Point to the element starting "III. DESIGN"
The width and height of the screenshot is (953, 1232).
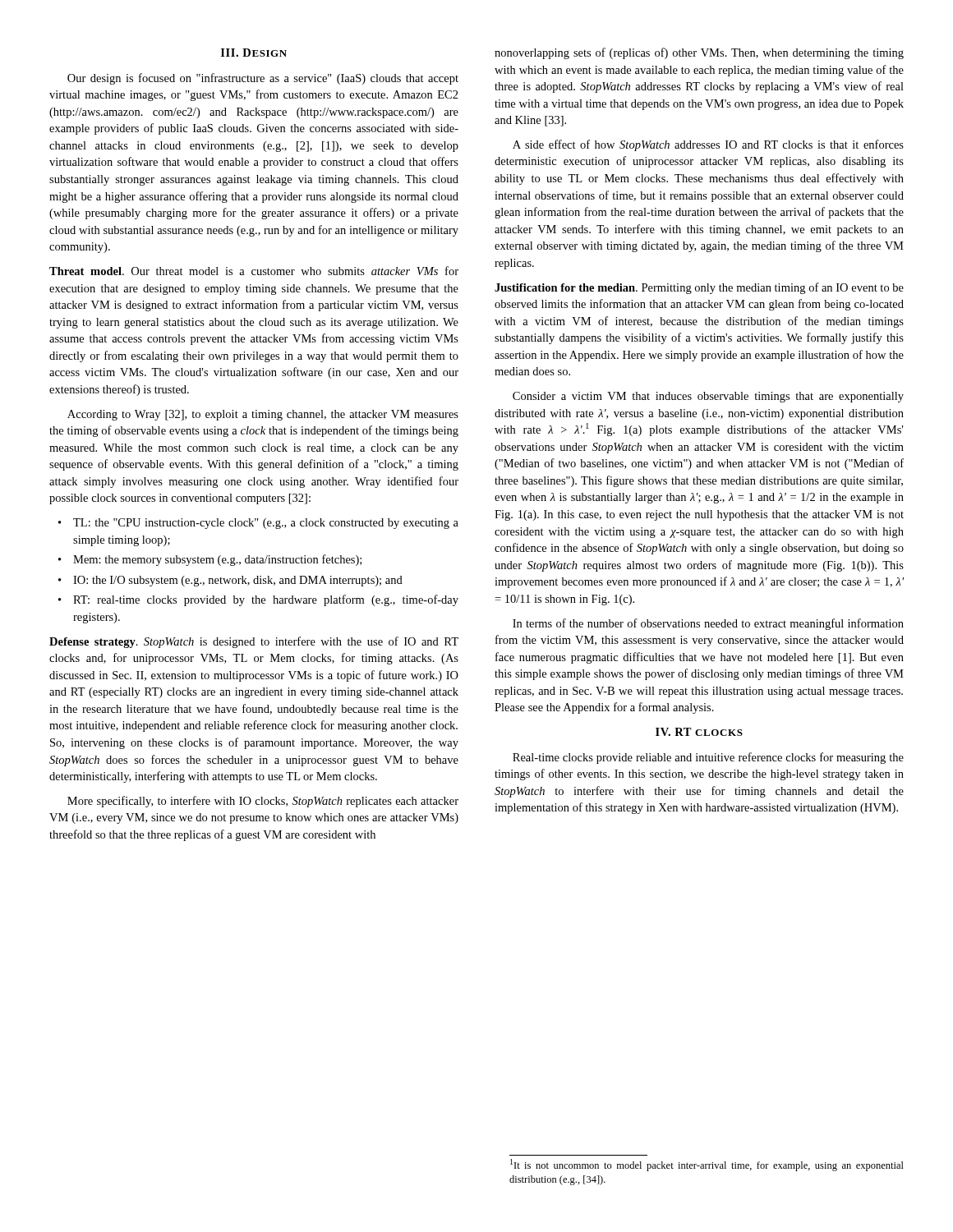[x=254, y=53]
